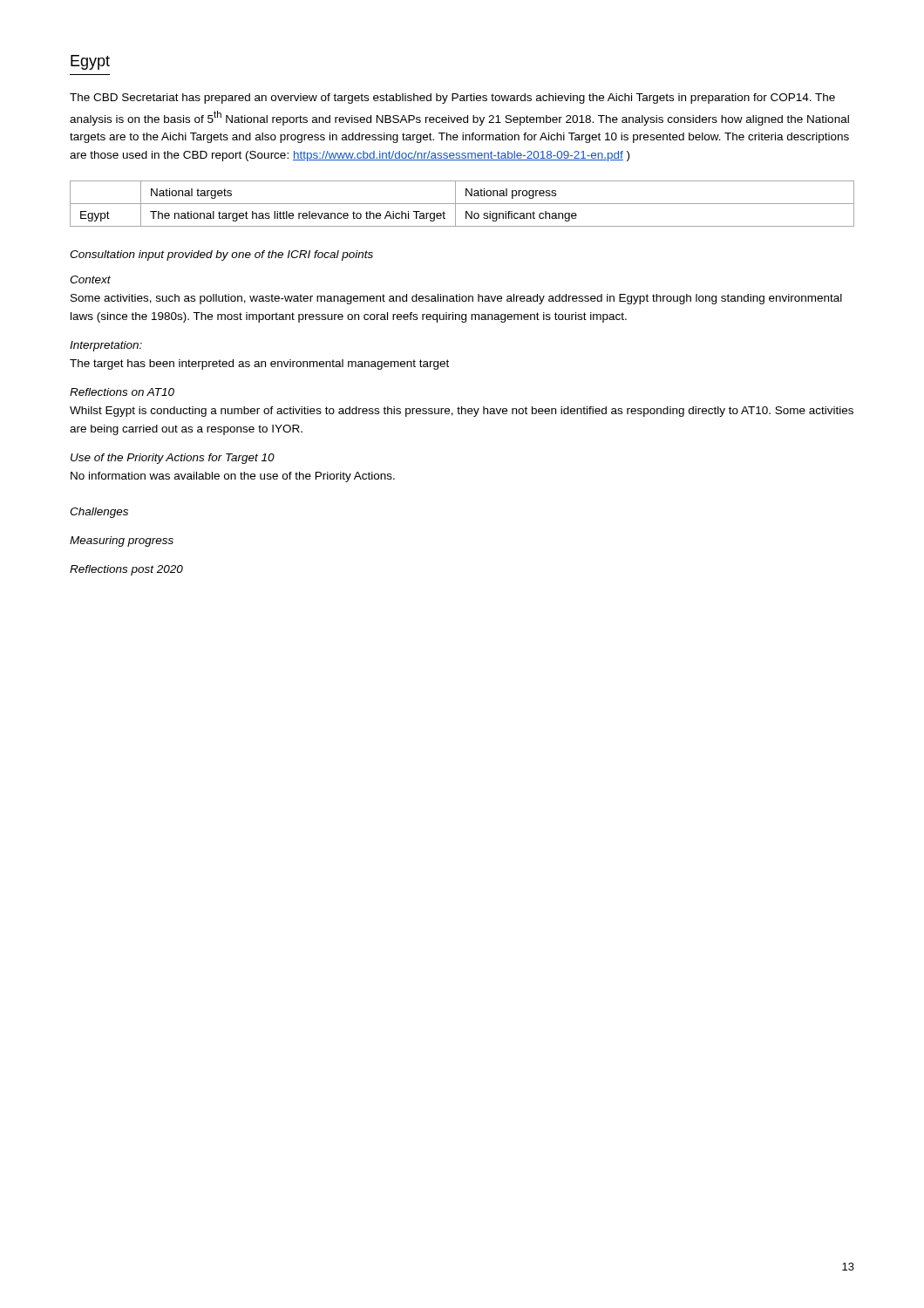Find the text block starting "Measuring progress"
This screenshot has height=1308, width=924.
coord(122,540)
